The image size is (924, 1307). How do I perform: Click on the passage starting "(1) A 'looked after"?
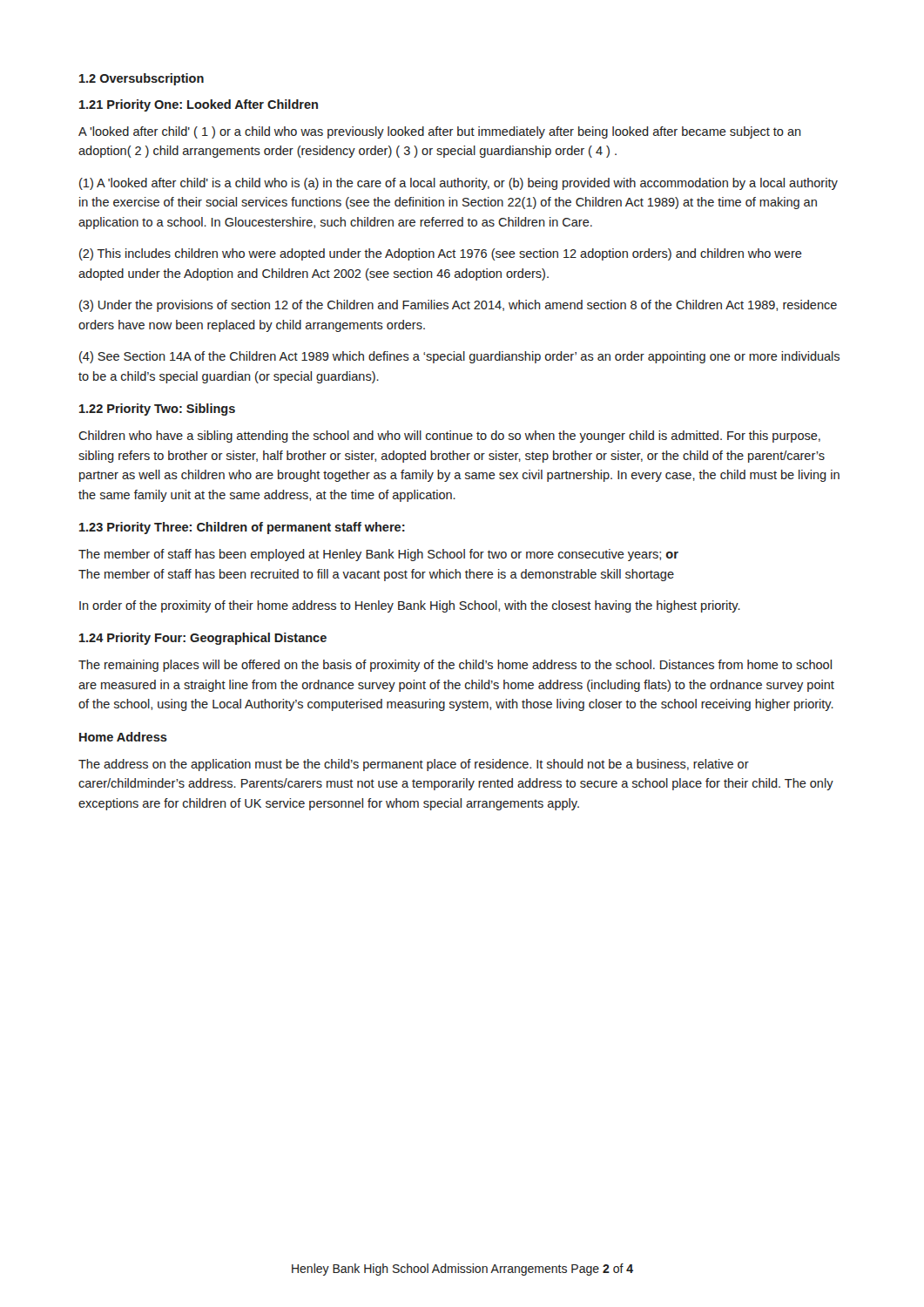(x=458, y=202)
